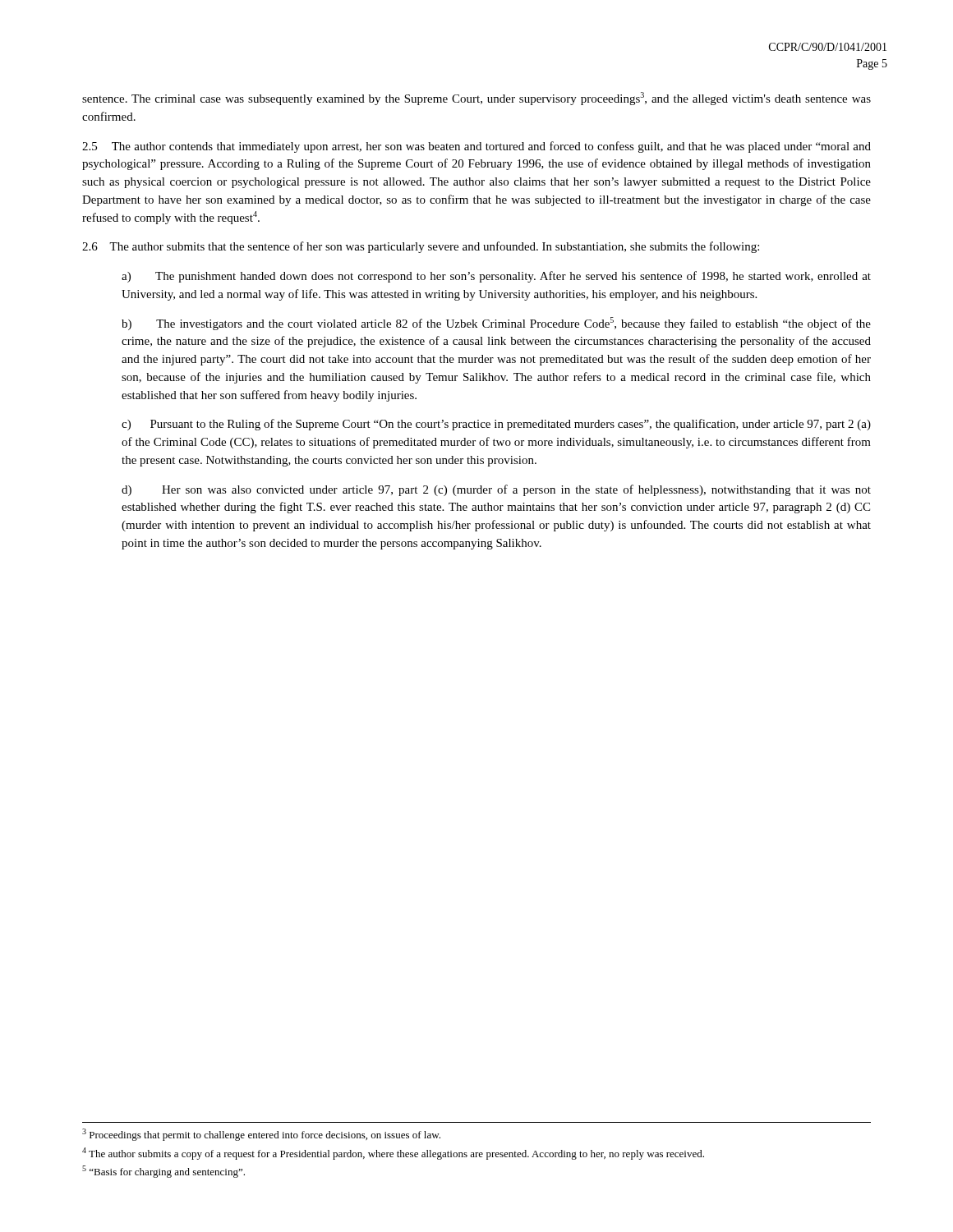
Task: Find the text block that says "d) Her son was also convicted"
Action: click(496, 516)
